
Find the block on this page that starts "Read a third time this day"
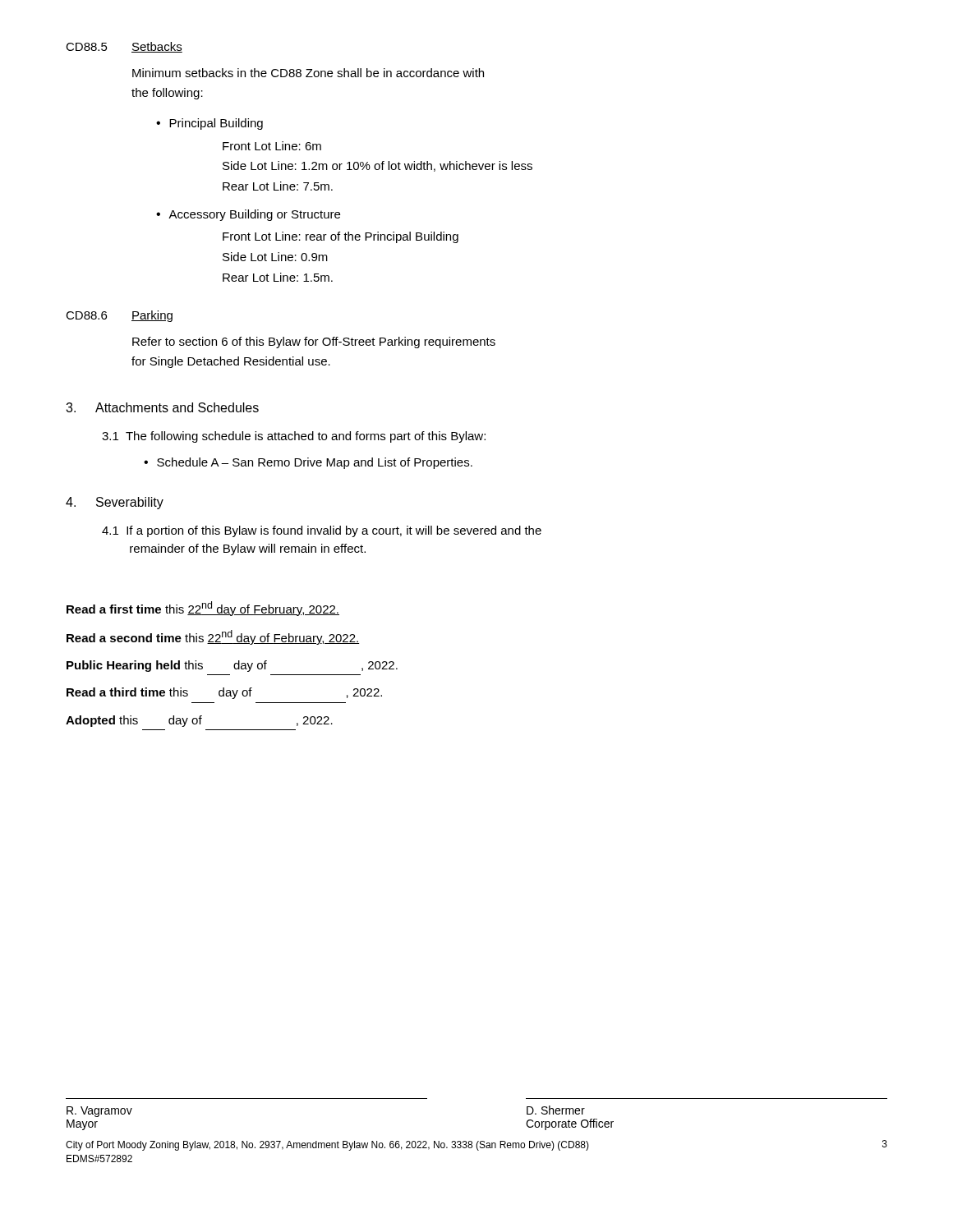click(224, 693)
